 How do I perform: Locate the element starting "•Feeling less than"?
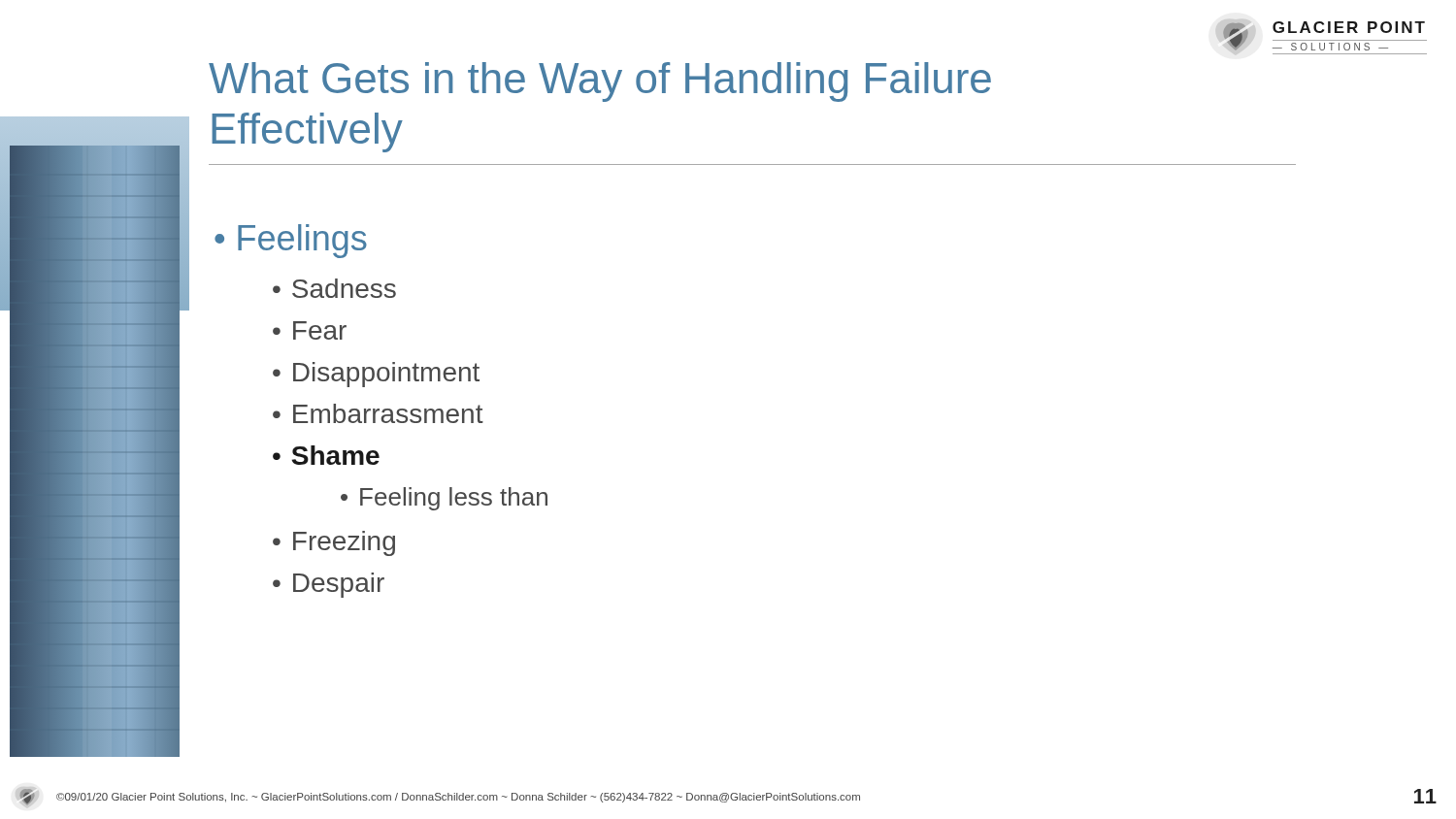coord(444,497)
